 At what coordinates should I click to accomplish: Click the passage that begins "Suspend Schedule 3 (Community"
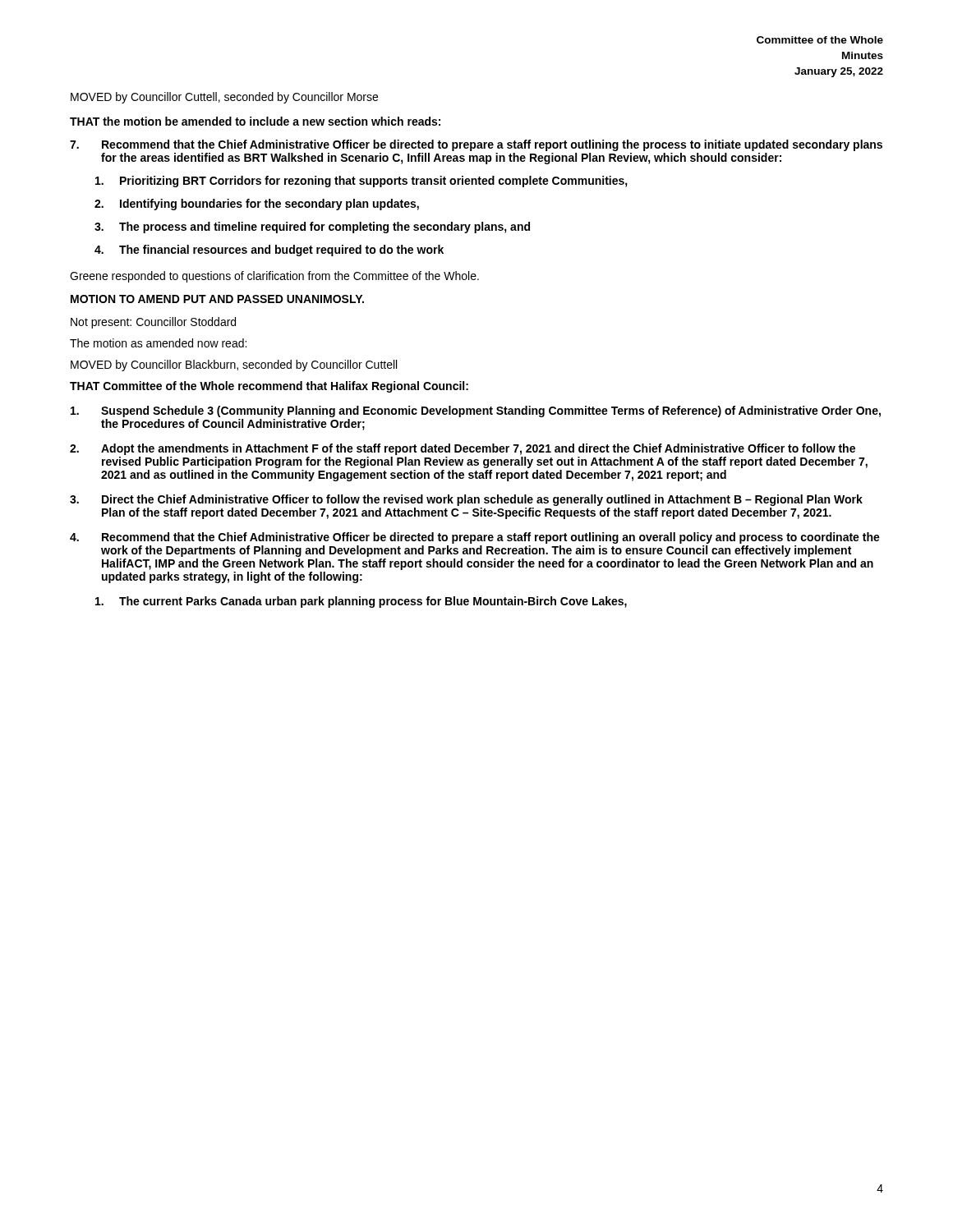coord(476,417)
